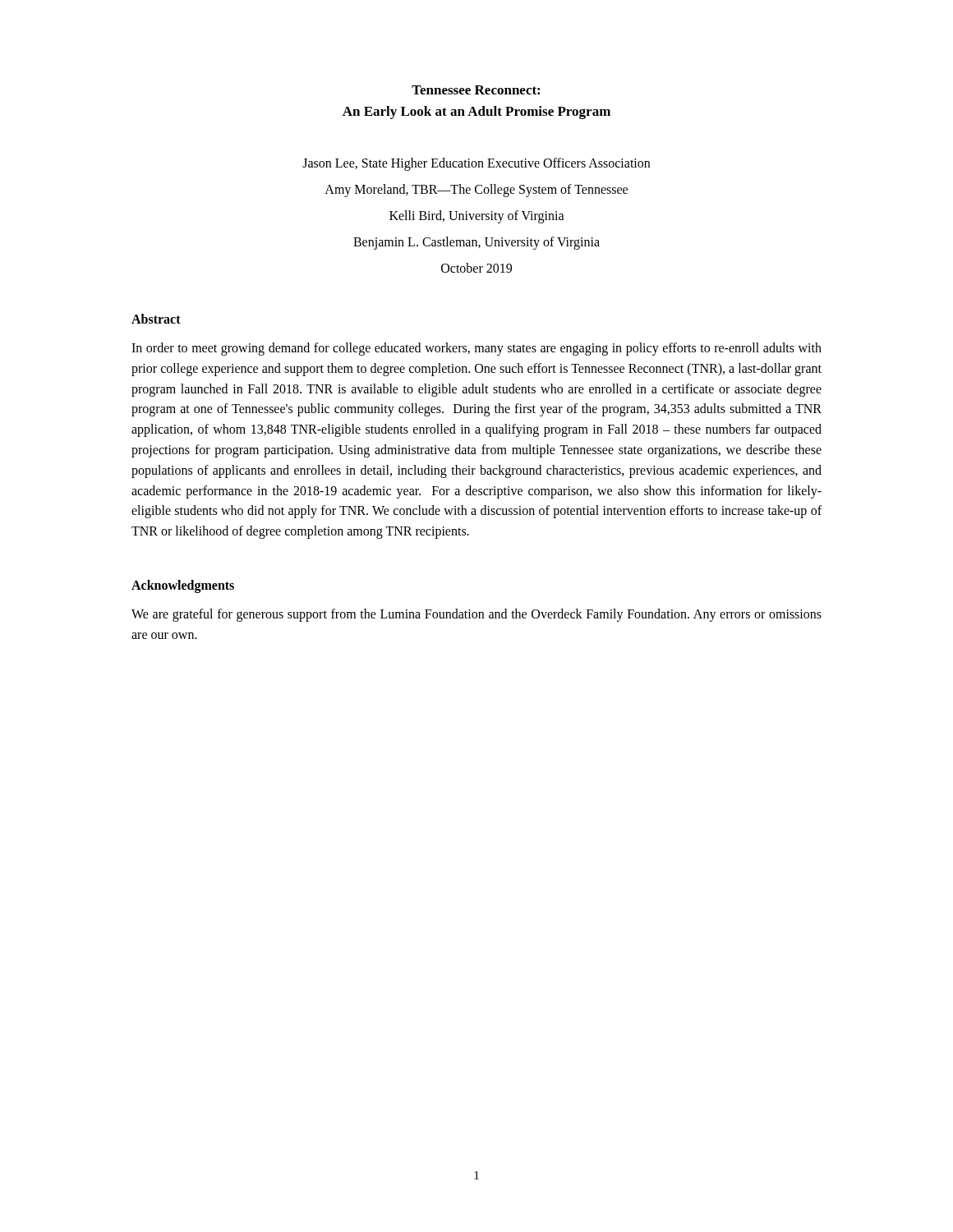Find the text block that says "Jason Lee, State Higher Education Executive"

[476, 163]
